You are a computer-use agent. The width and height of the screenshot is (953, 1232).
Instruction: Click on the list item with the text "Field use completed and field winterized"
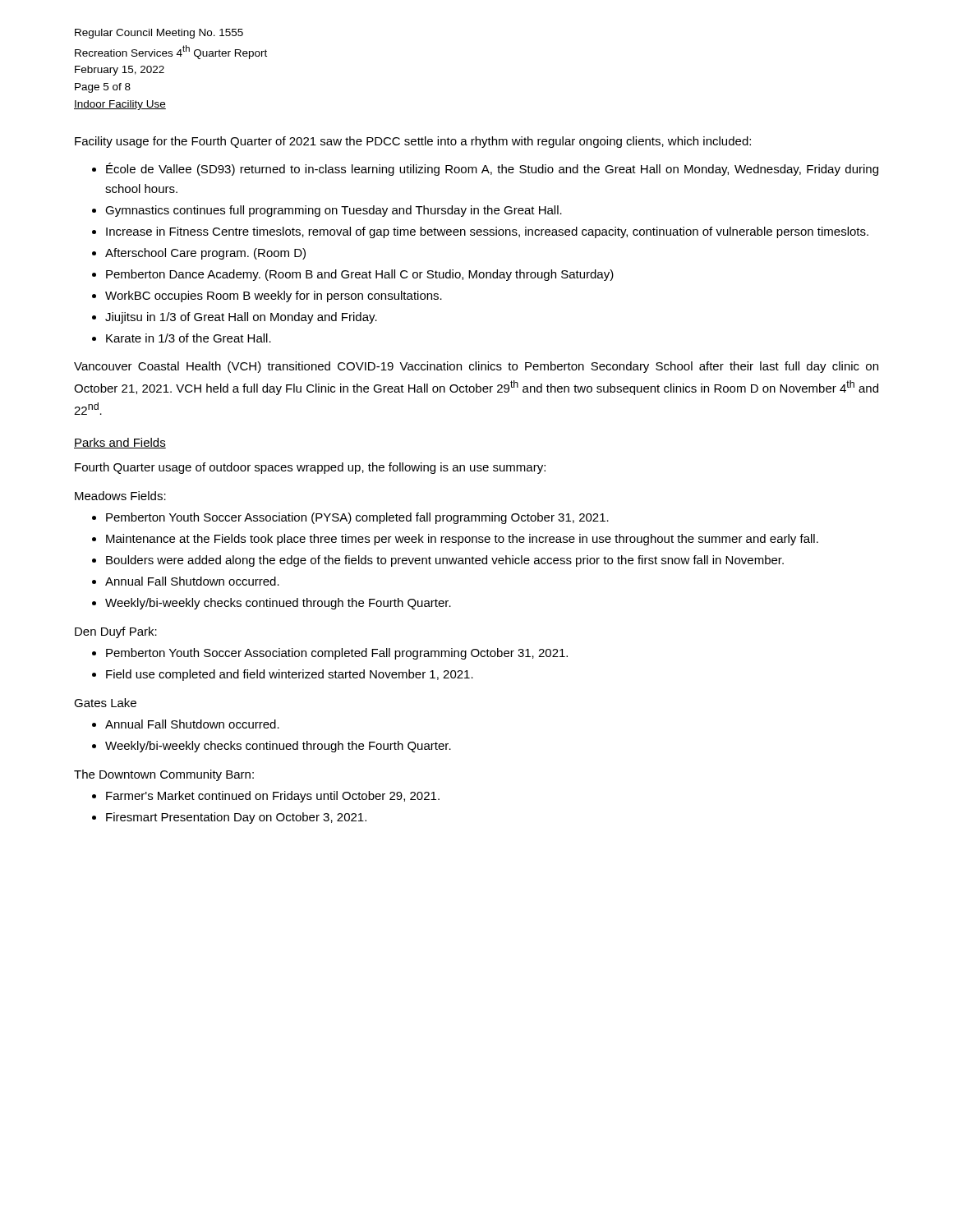coord(289,674)
